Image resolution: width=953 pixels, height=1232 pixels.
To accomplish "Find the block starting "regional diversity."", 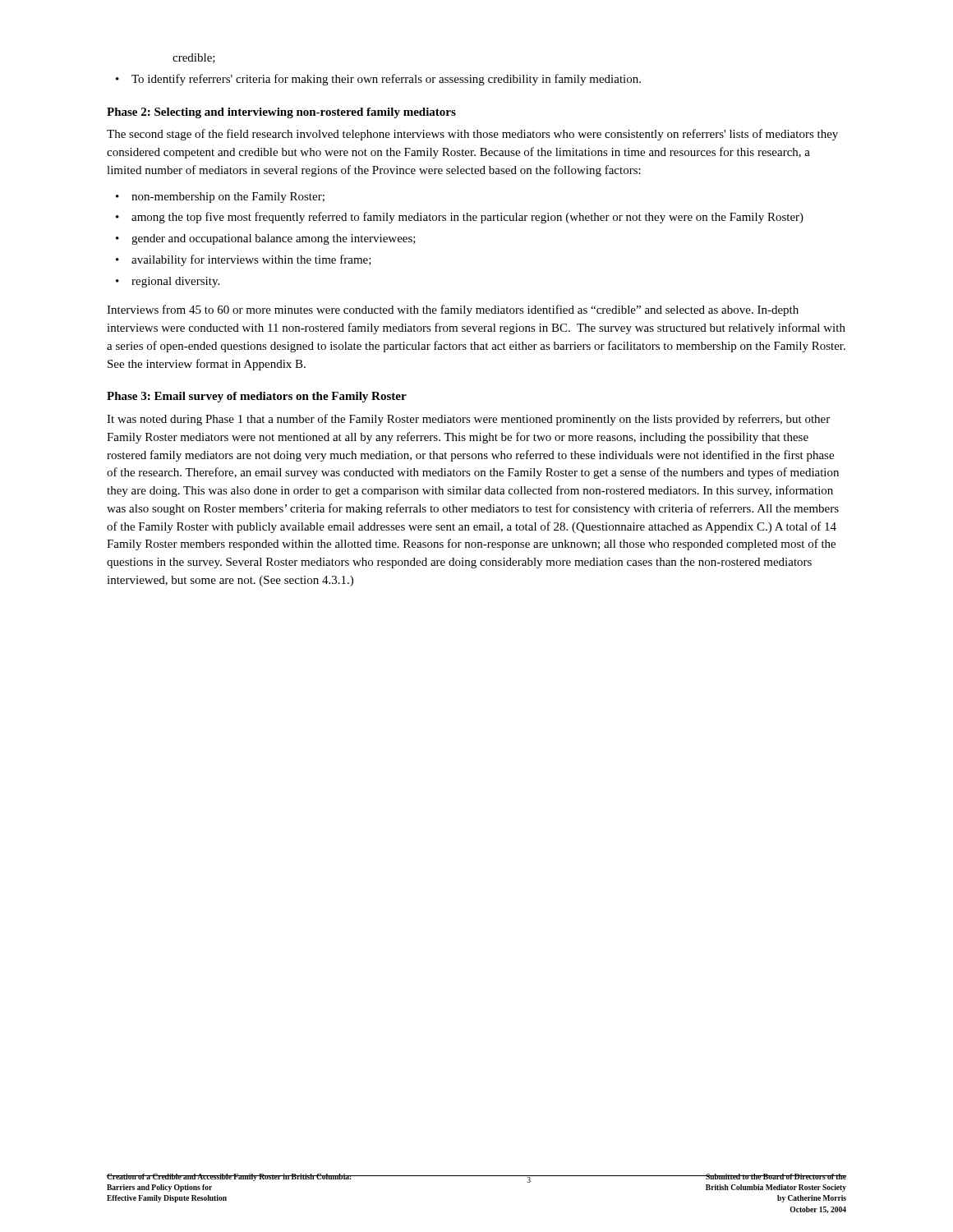I will pyautogui.click(x=176, y=280).
